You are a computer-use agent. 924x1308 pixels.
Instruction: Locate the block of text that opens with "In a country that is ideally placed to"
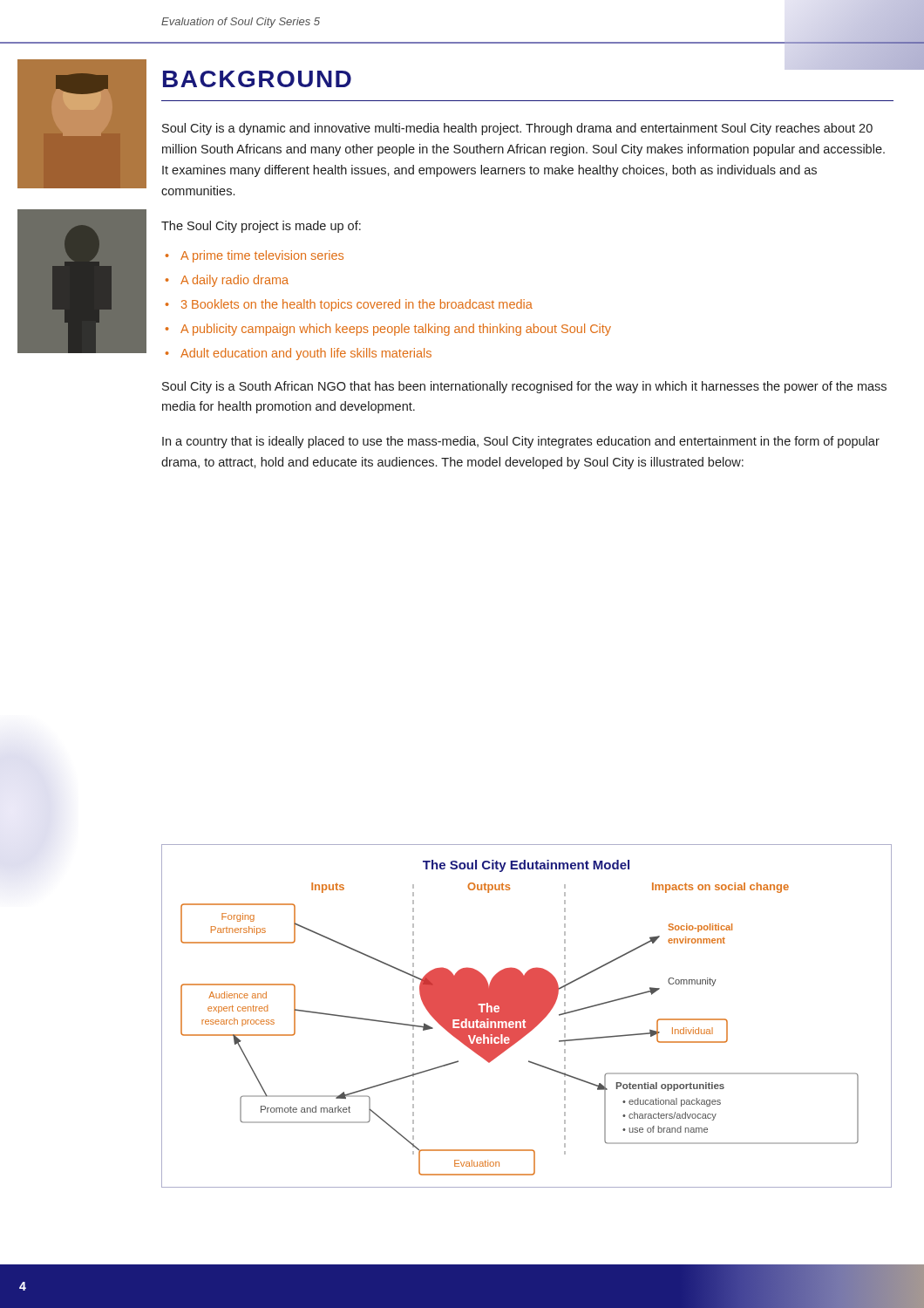(520, 452)
